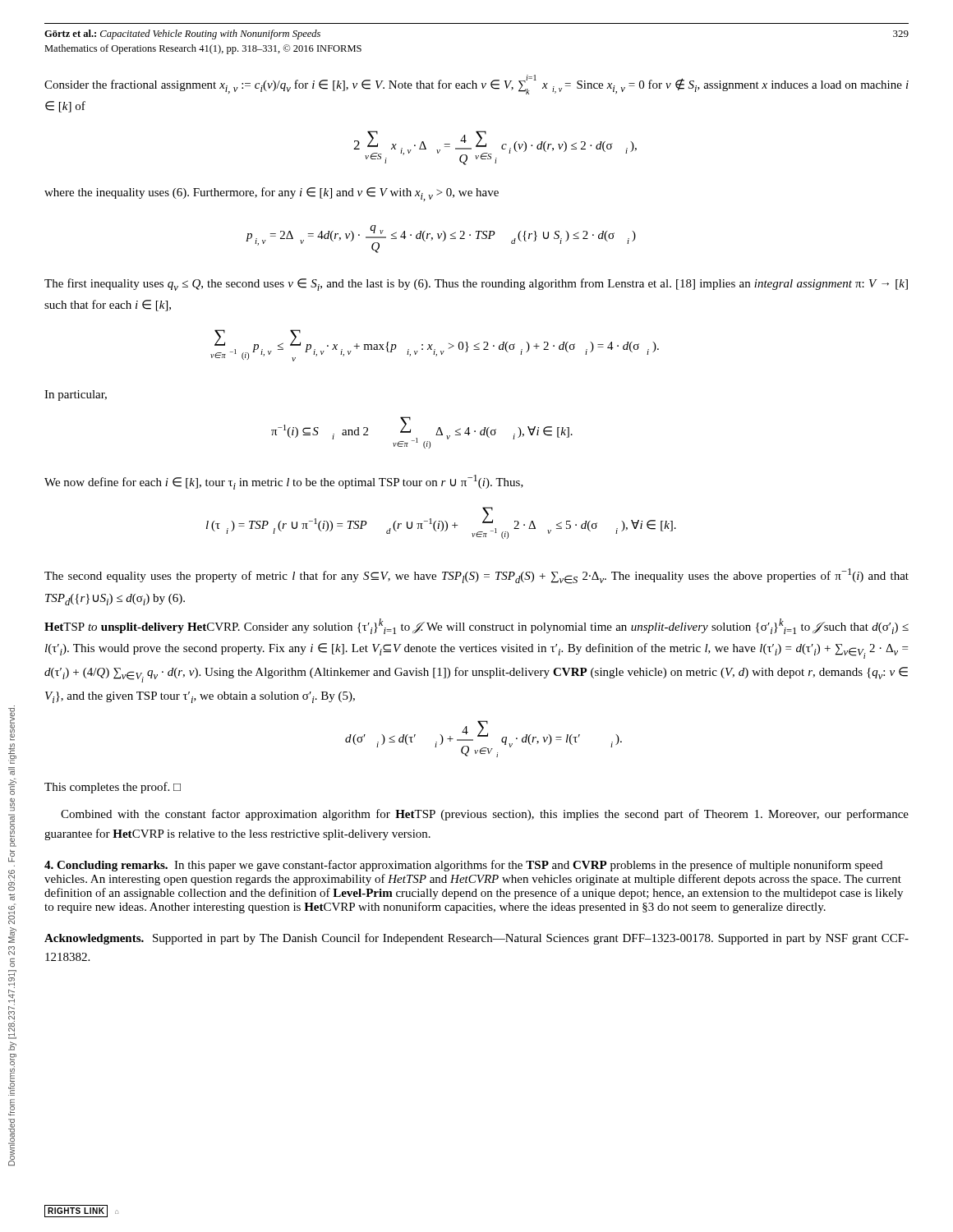Point to the formula beginning "l (τ i )"
Viewport: 953px width, 1232px height.
click(476, 526)
